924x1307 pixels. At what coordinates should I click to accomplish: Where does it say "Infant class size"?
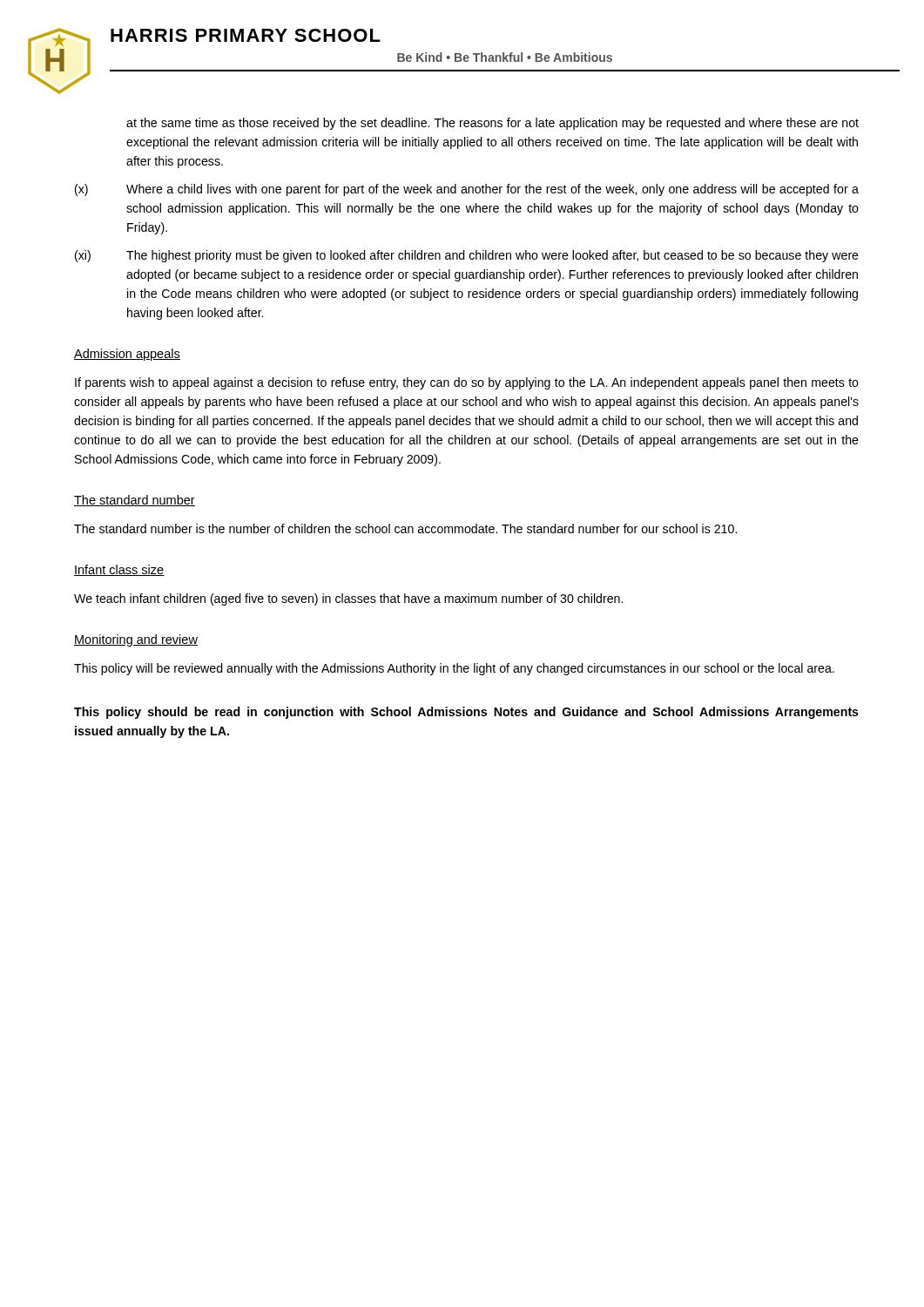click(x=119, y=570)
